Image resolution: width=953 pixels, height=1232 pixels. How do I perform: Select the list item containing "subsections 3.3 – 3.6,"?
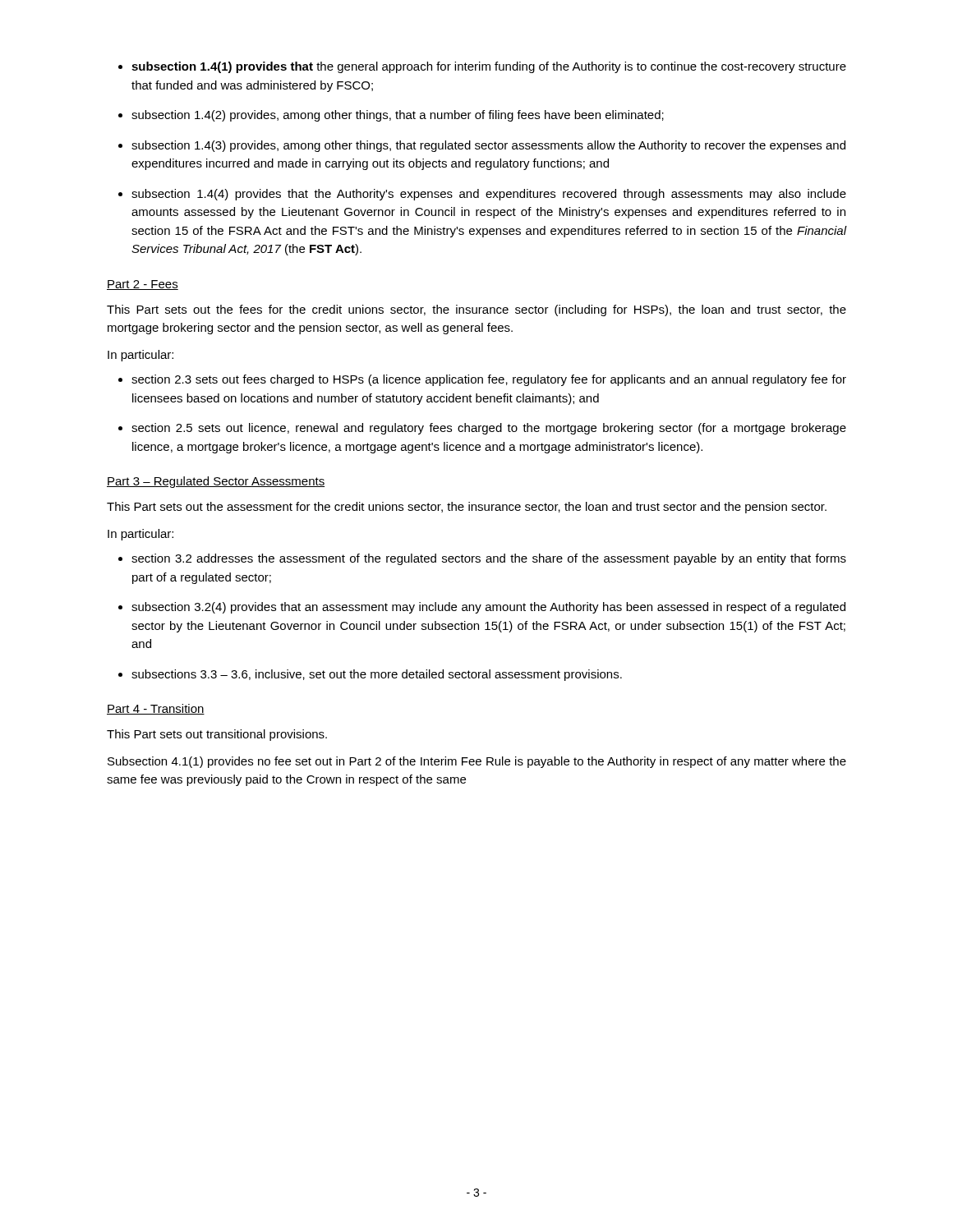(x=377, y=673)
